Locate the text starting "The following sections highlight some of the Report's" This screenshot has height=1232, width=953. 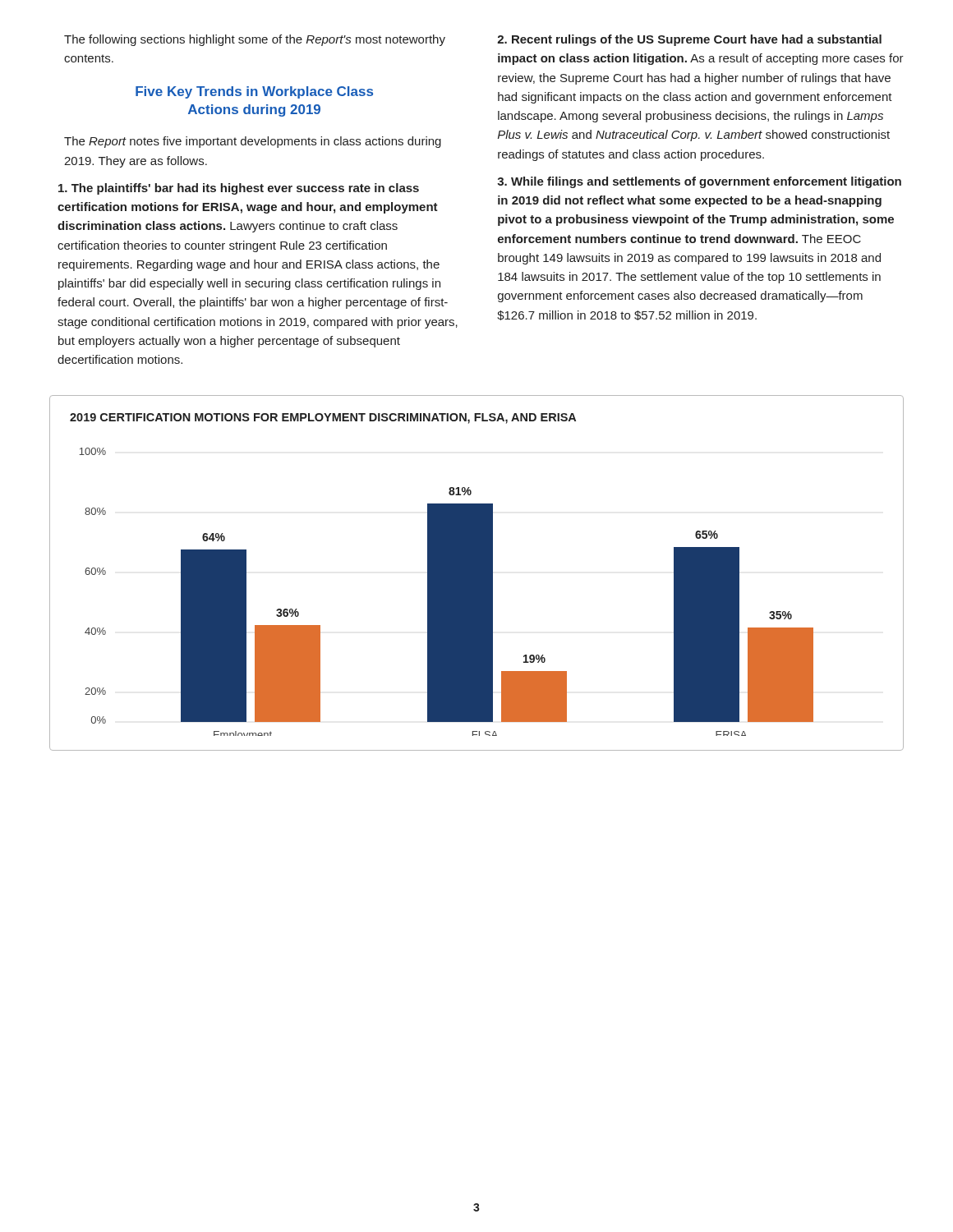(255, 49)
